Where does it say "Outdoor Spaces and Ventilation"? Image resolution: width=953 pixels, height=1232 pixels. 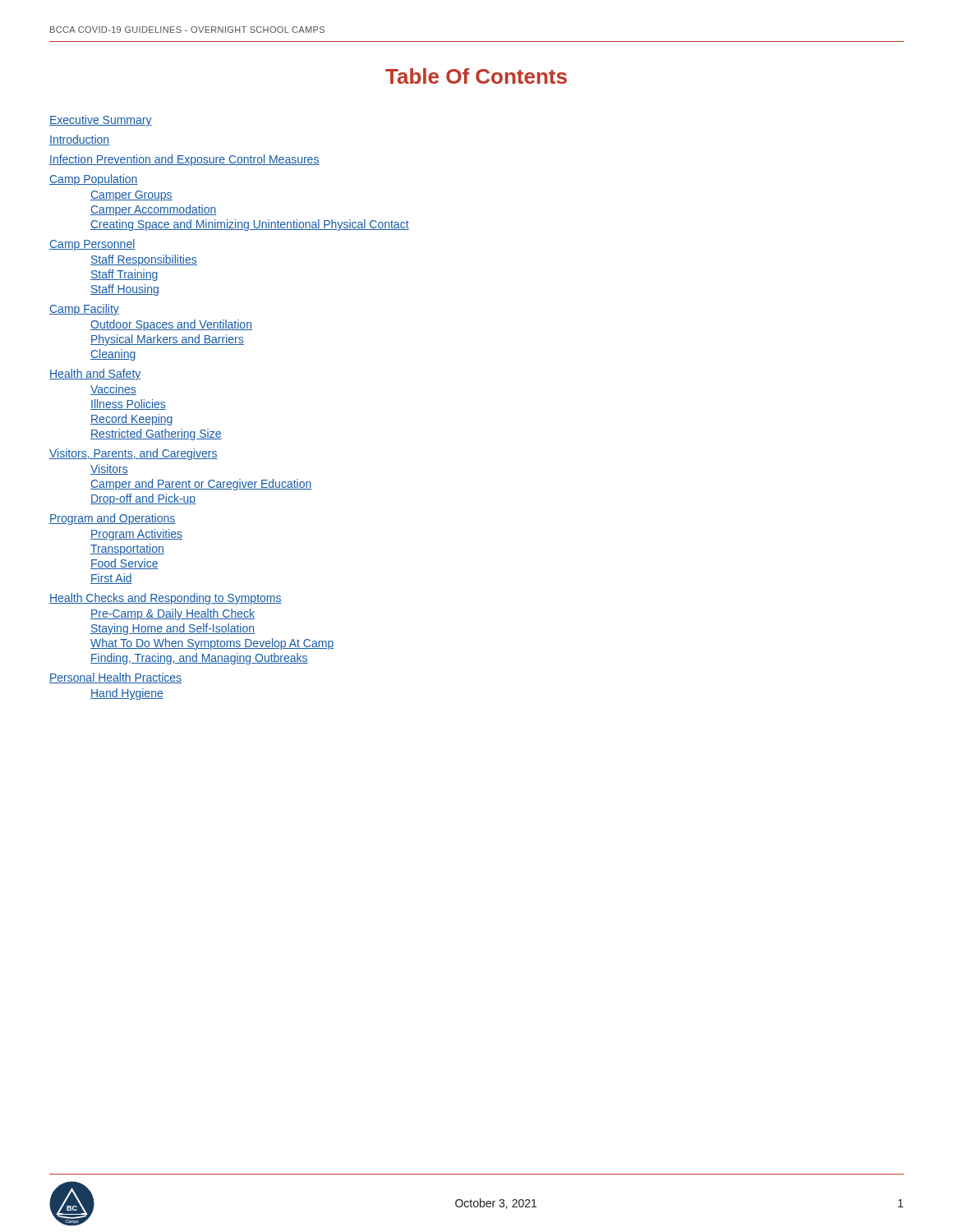click(171, 324)
